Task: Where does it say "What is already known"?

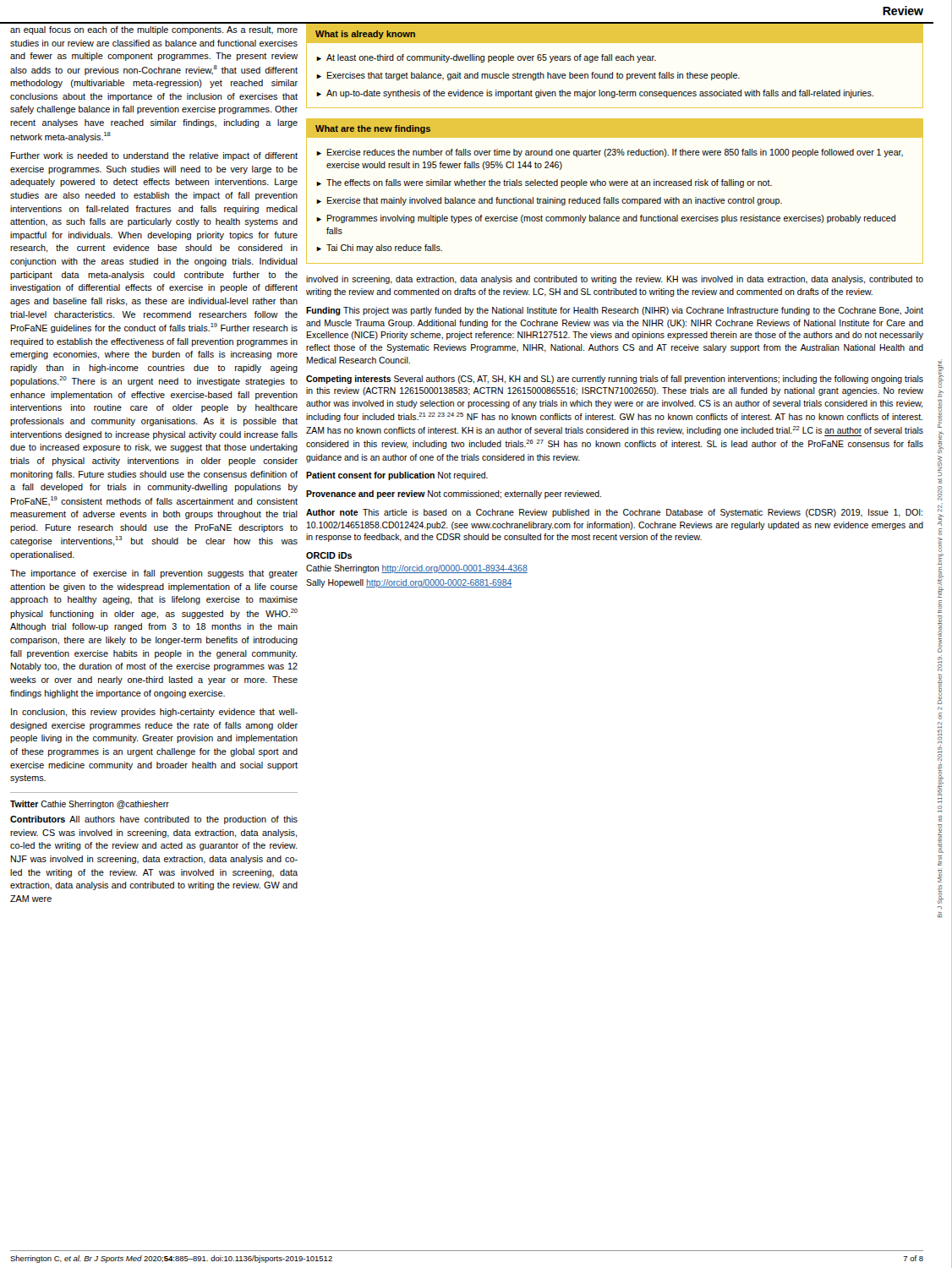Action: click(366, 34)
